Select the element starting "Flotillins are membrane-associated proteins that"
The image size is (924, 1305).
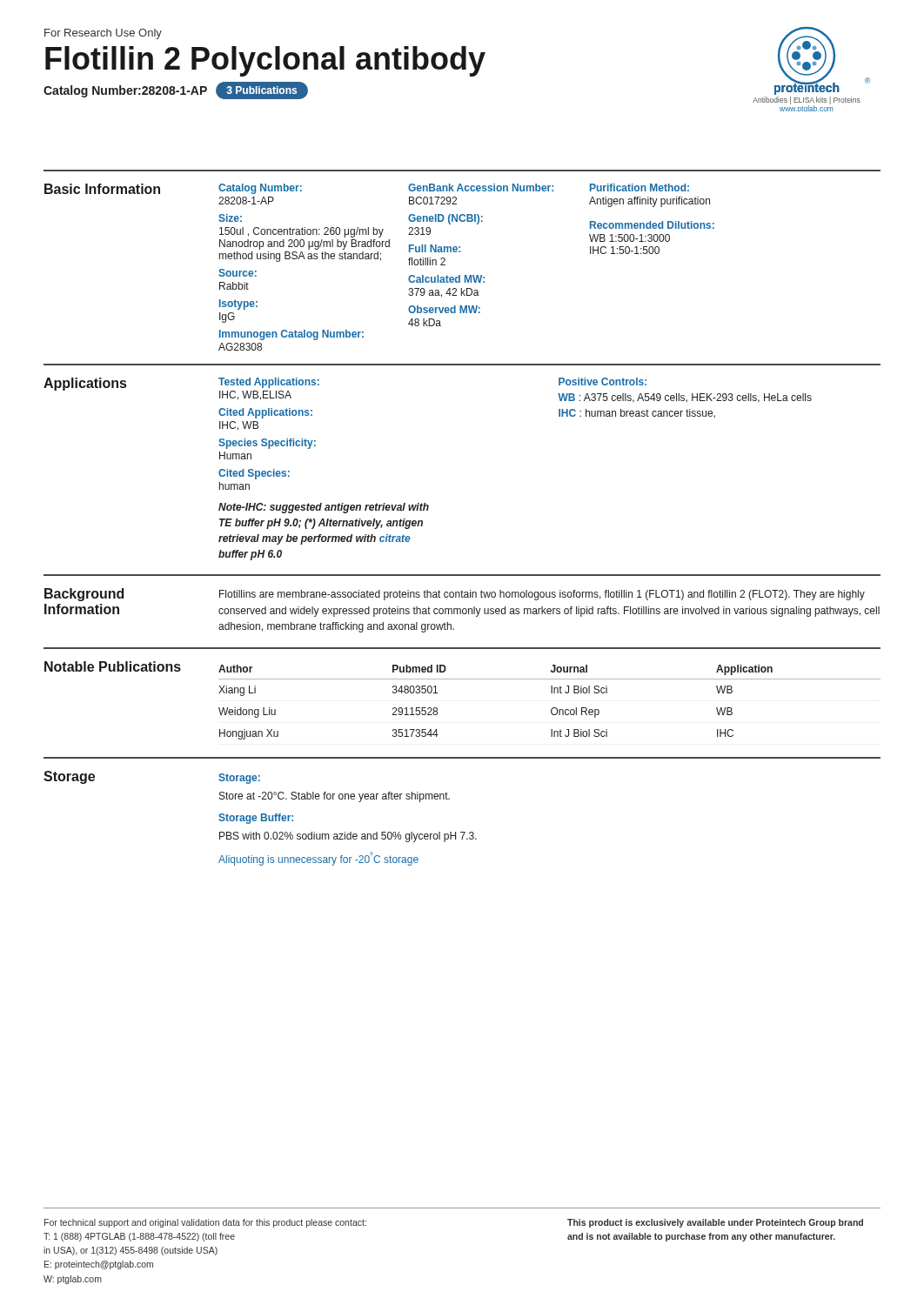point(549,610)
